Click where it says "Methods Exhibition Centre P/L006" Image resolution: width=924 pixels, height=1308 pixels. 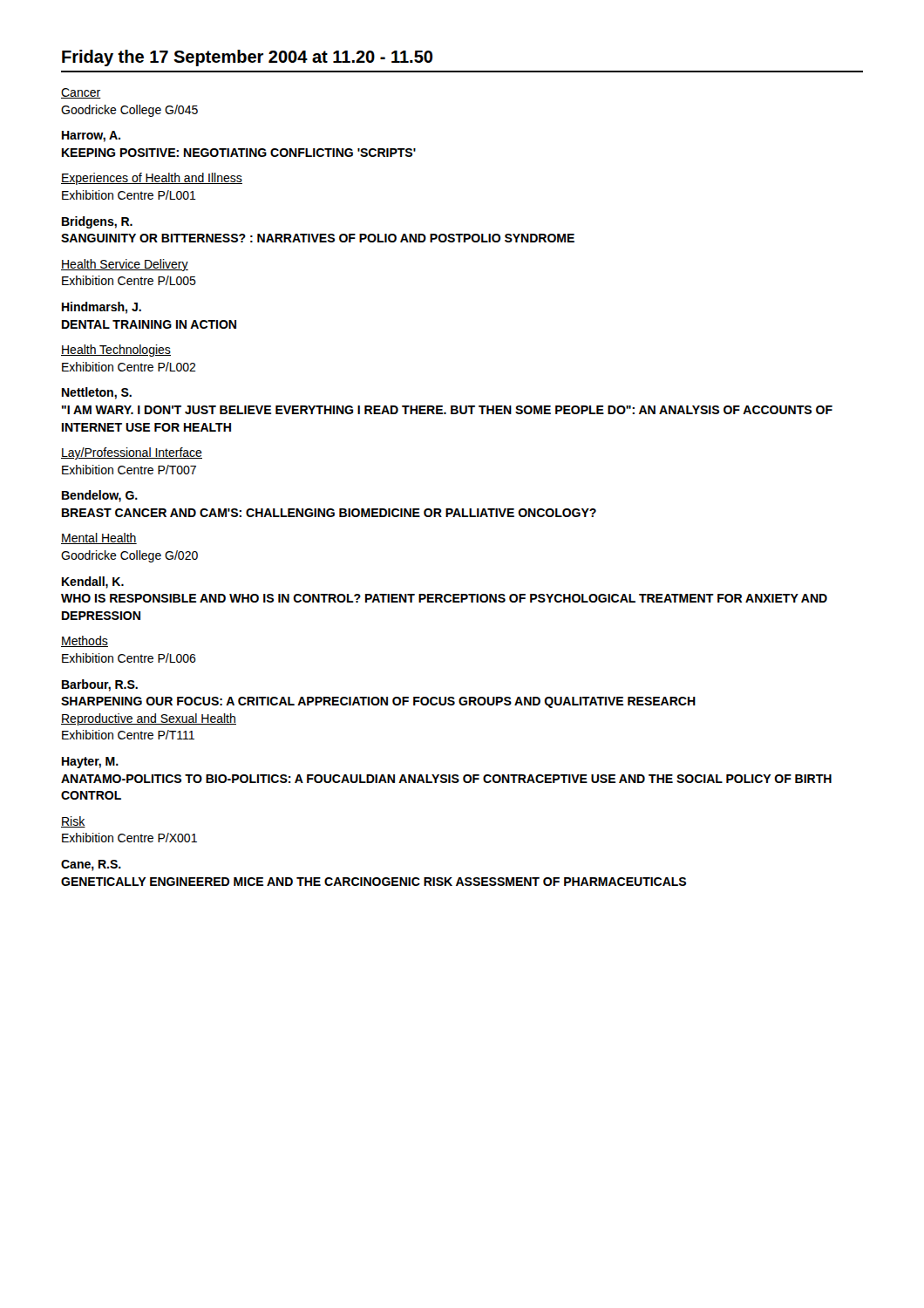point(85,641)
